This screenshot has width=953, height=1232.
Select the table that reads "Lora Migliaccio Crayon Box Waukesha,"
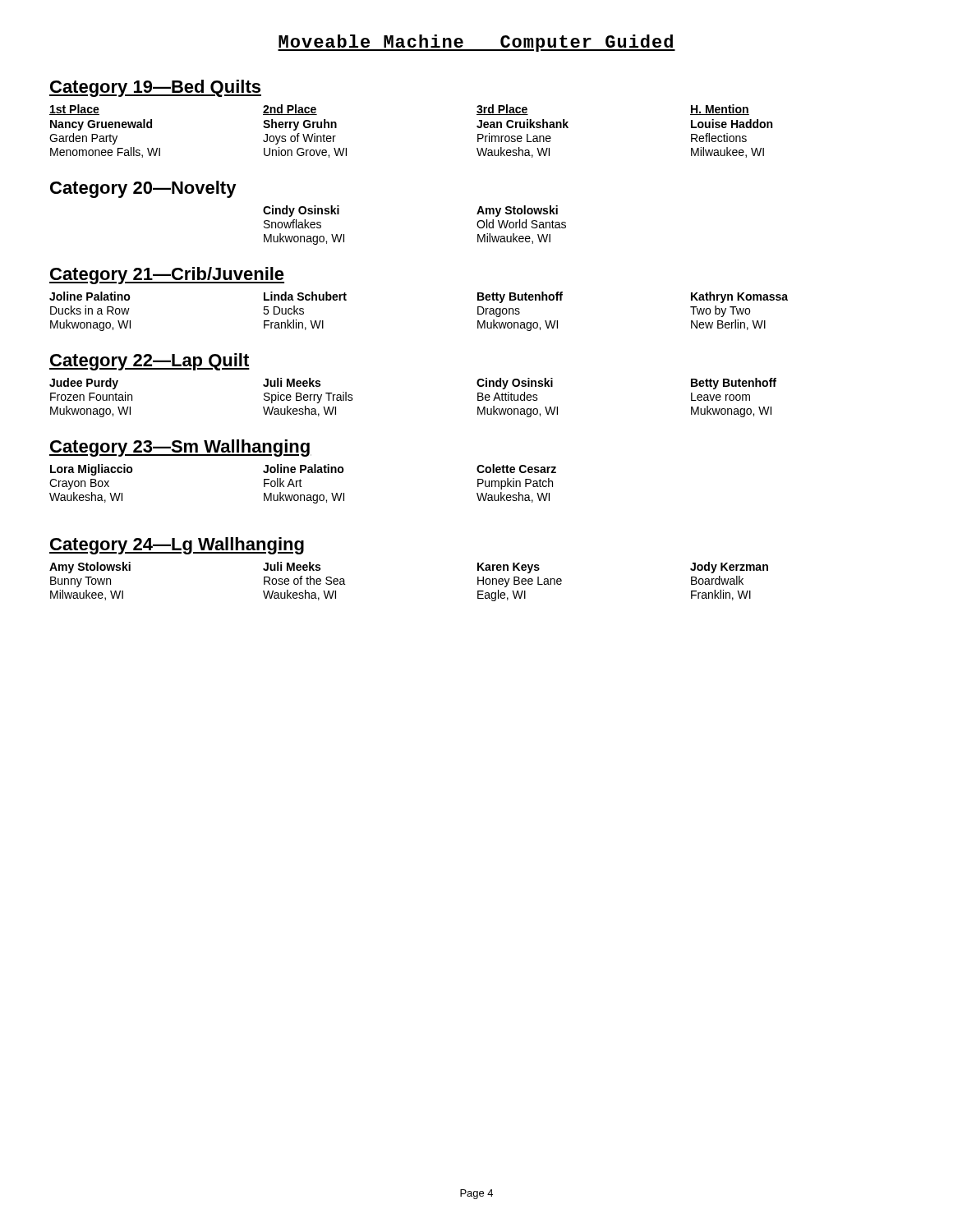pyautogui.click(x=476, y=483)
